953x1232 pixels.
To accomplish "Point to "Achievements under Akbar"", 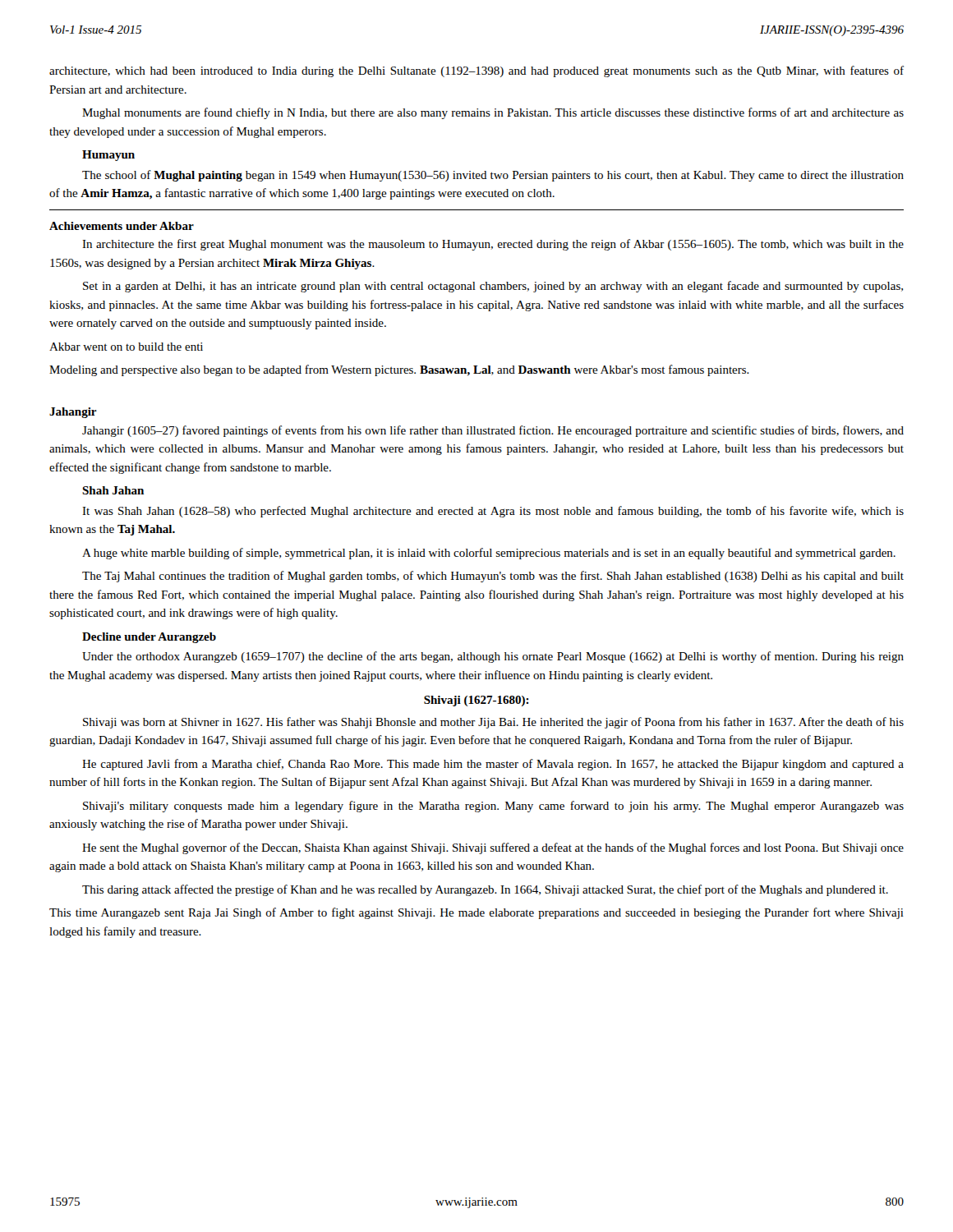I will click(x=121, y=225).
